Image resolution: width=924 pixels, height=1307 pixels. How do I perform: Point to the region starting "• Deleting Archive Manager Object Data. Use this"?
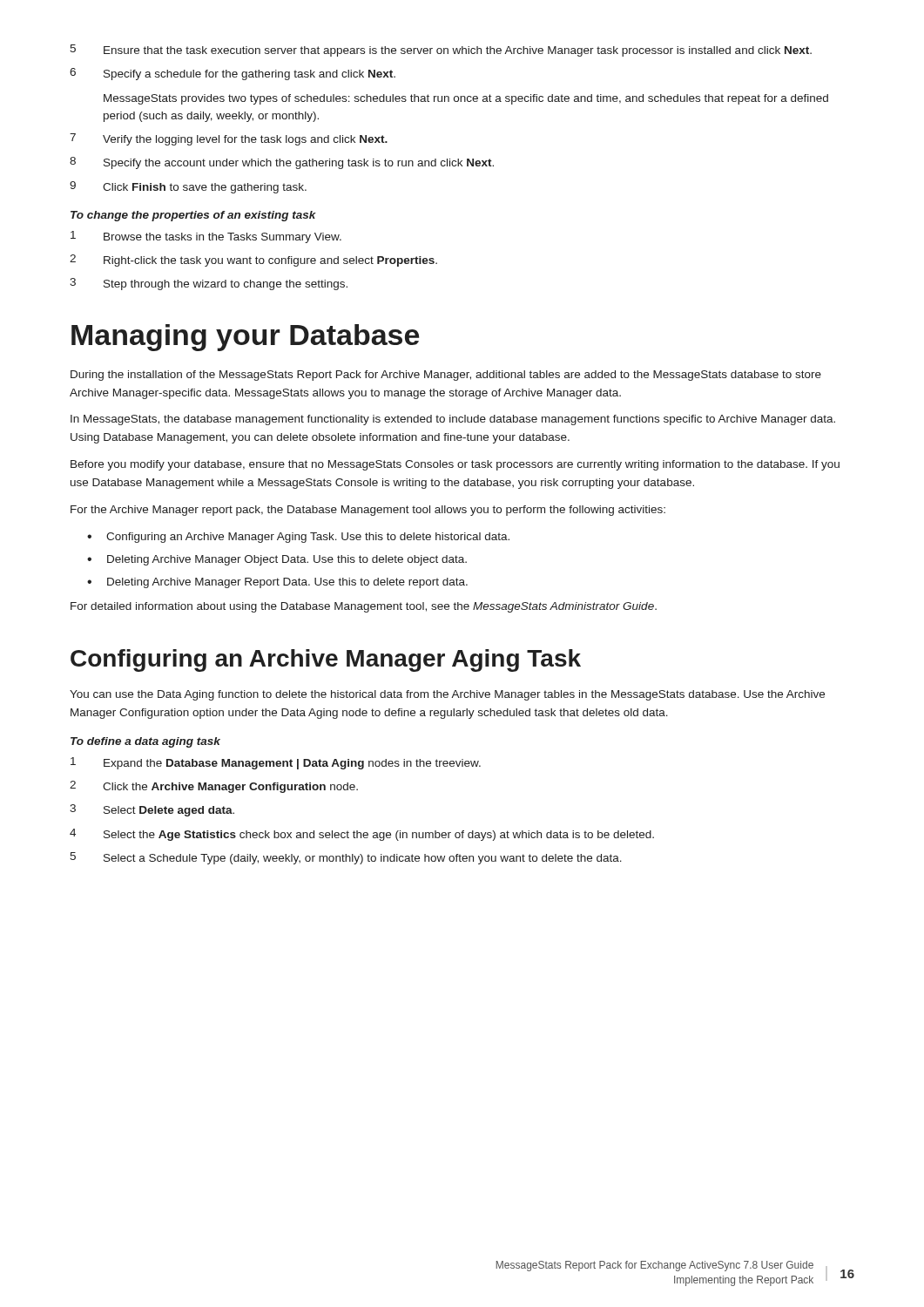(x=471, y=560)
